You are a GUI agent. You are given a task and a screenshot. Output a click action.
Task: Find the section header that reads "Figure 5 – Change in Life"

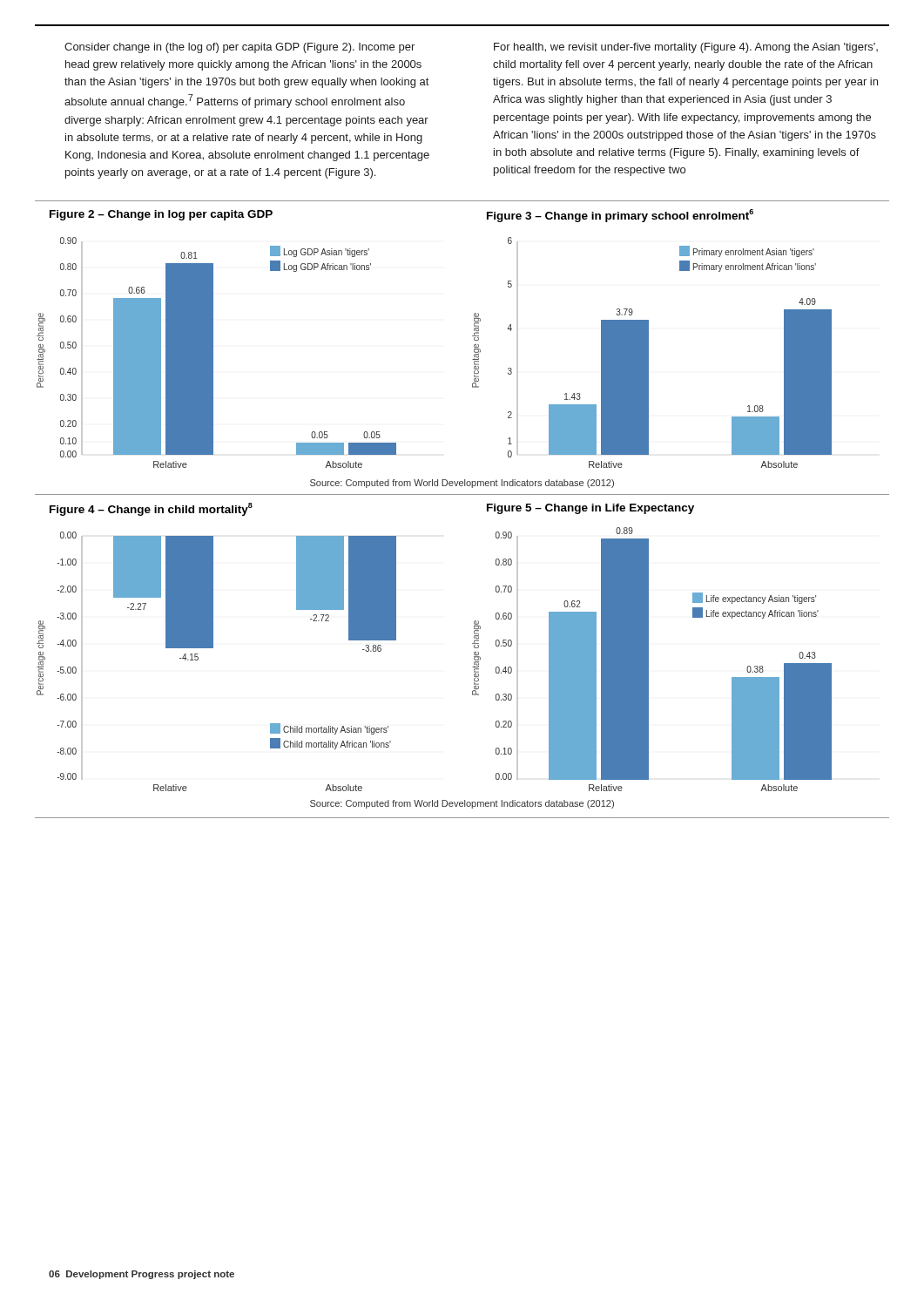[590, 508]
